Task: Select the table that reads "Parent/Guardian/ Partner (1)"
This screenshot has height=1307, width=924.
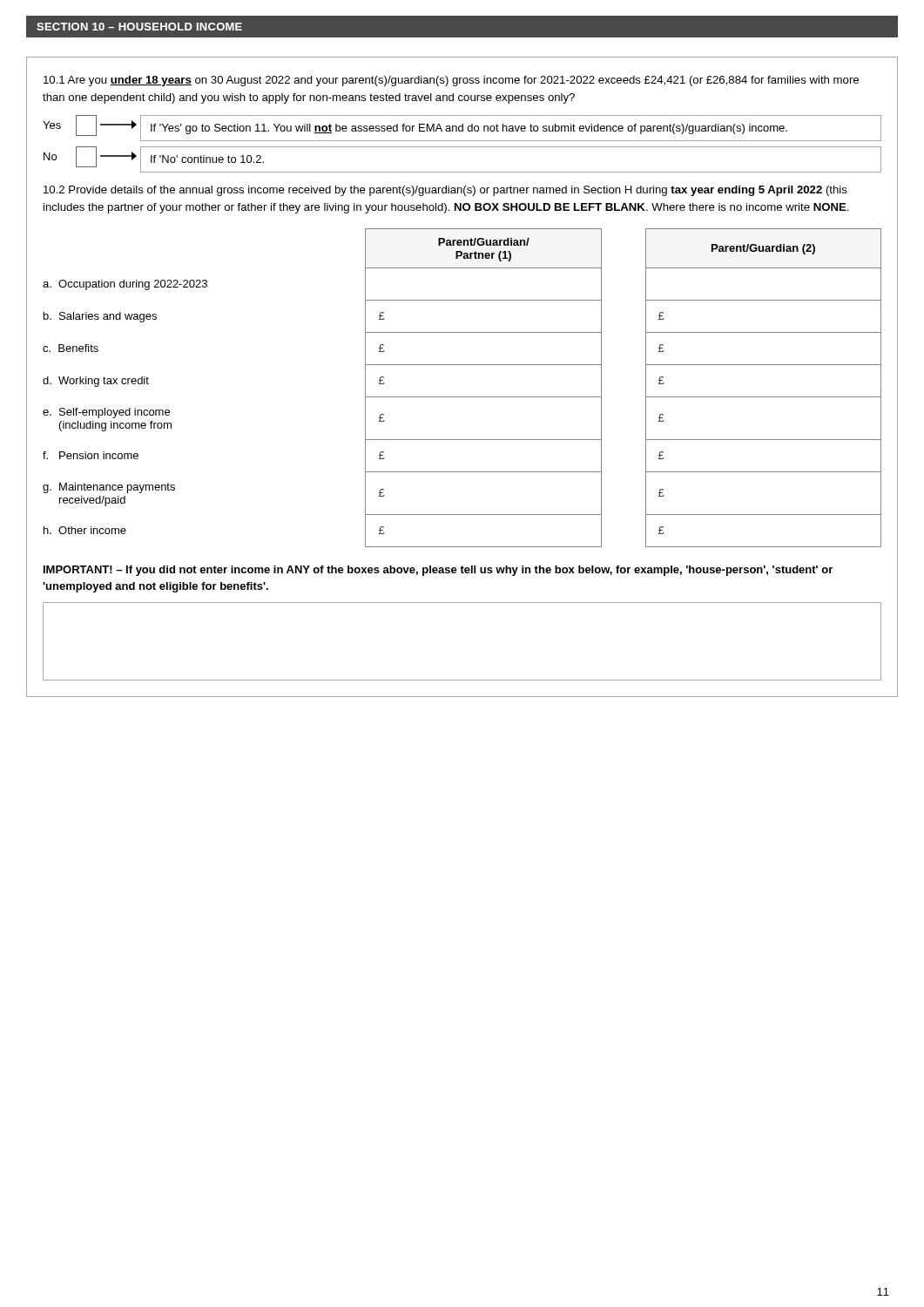Action: tap(462, 387)
